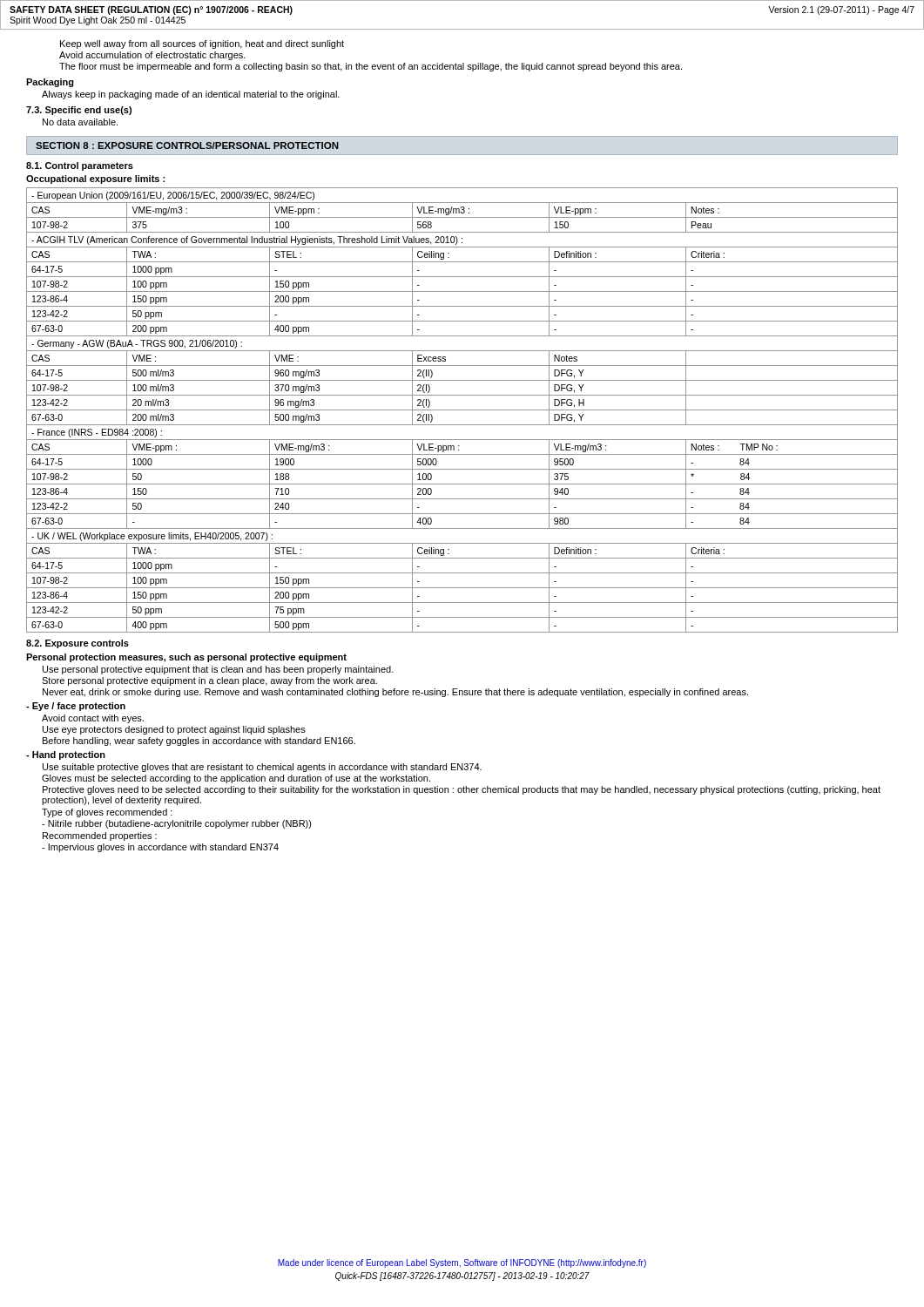Select the table that reads "100 ppm"
The height and width of the screenshot is (1307, 924).
pyautogui.click(x=462, y=410)
